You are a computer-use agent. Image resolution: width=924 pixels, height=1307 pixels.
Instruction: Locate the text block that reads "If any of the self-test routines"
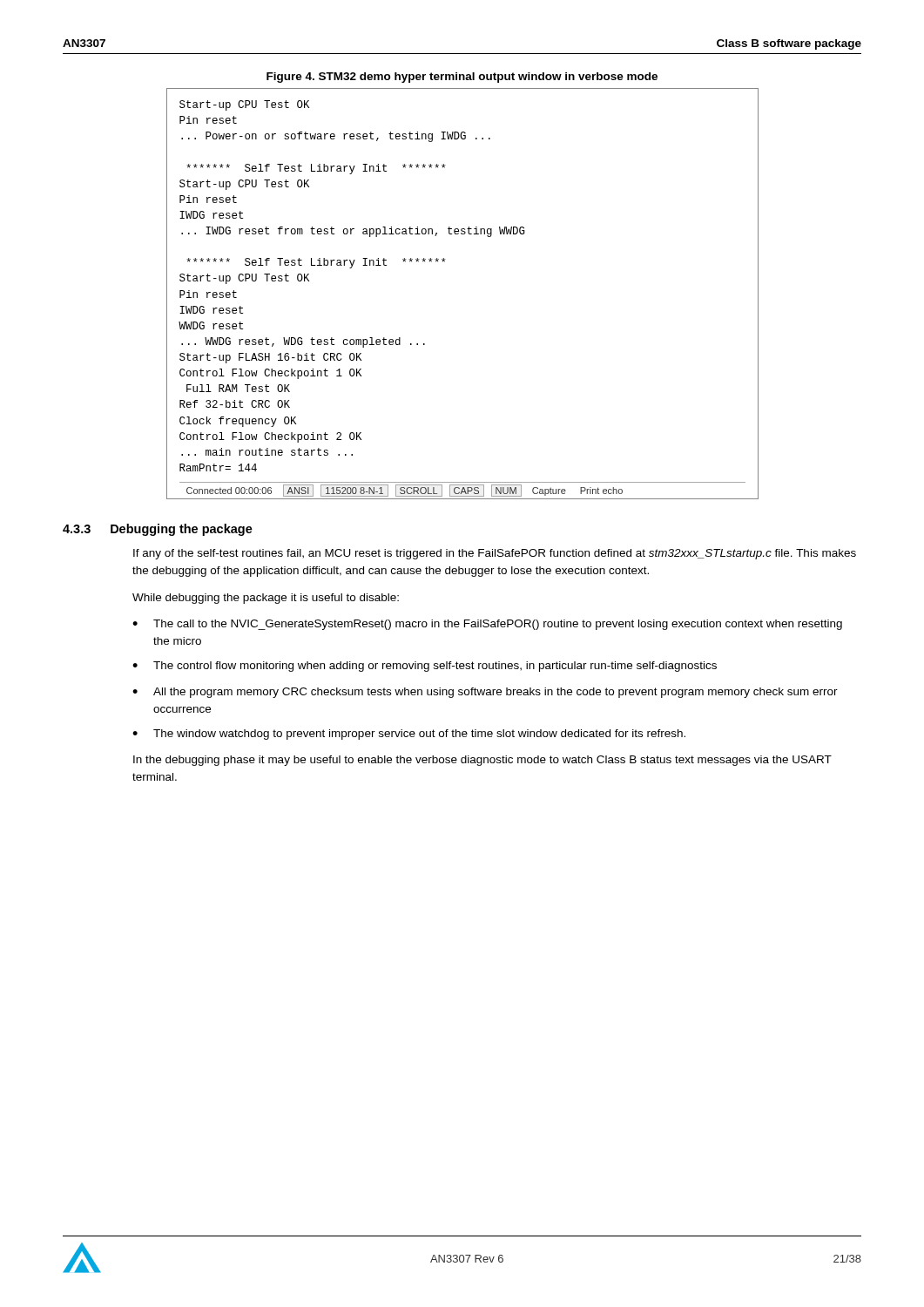click(x=494, y=562)
